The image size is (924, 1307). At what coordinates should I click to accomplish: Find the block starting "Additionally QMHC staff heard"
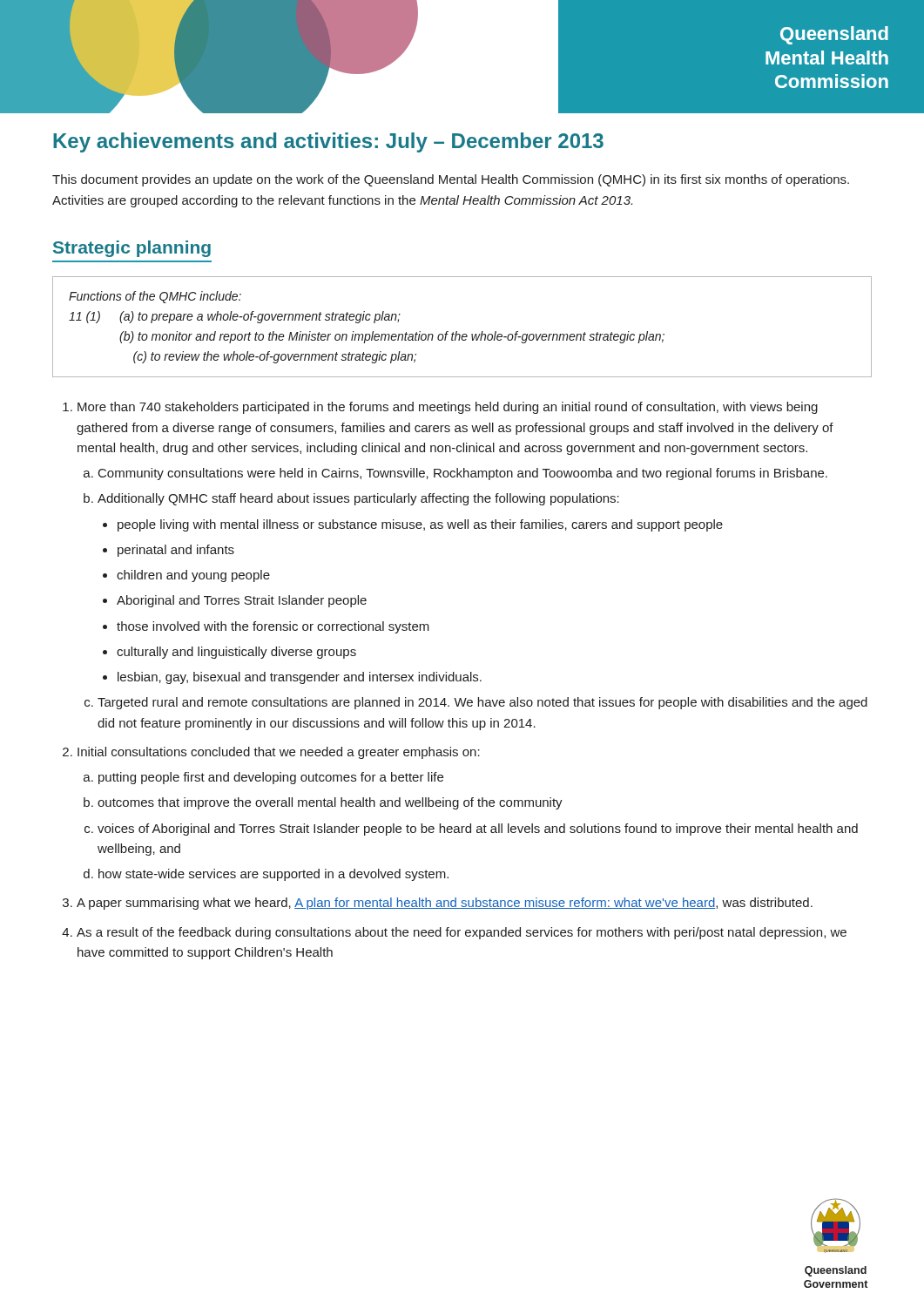pos(358,499)
